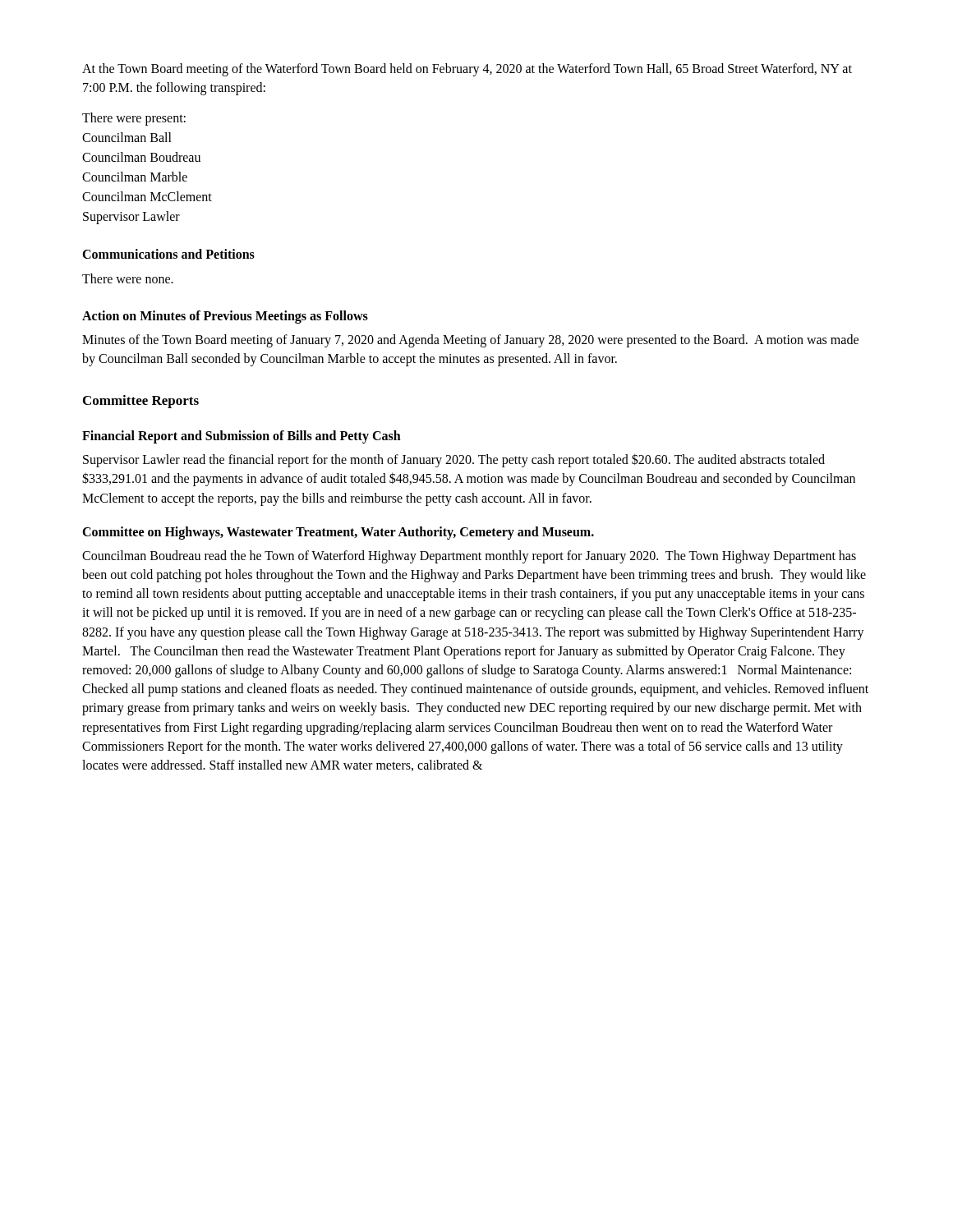Select the text block starting "Committee Reports"
This screenshot has height=1232, width=953.
coord(141,401)
